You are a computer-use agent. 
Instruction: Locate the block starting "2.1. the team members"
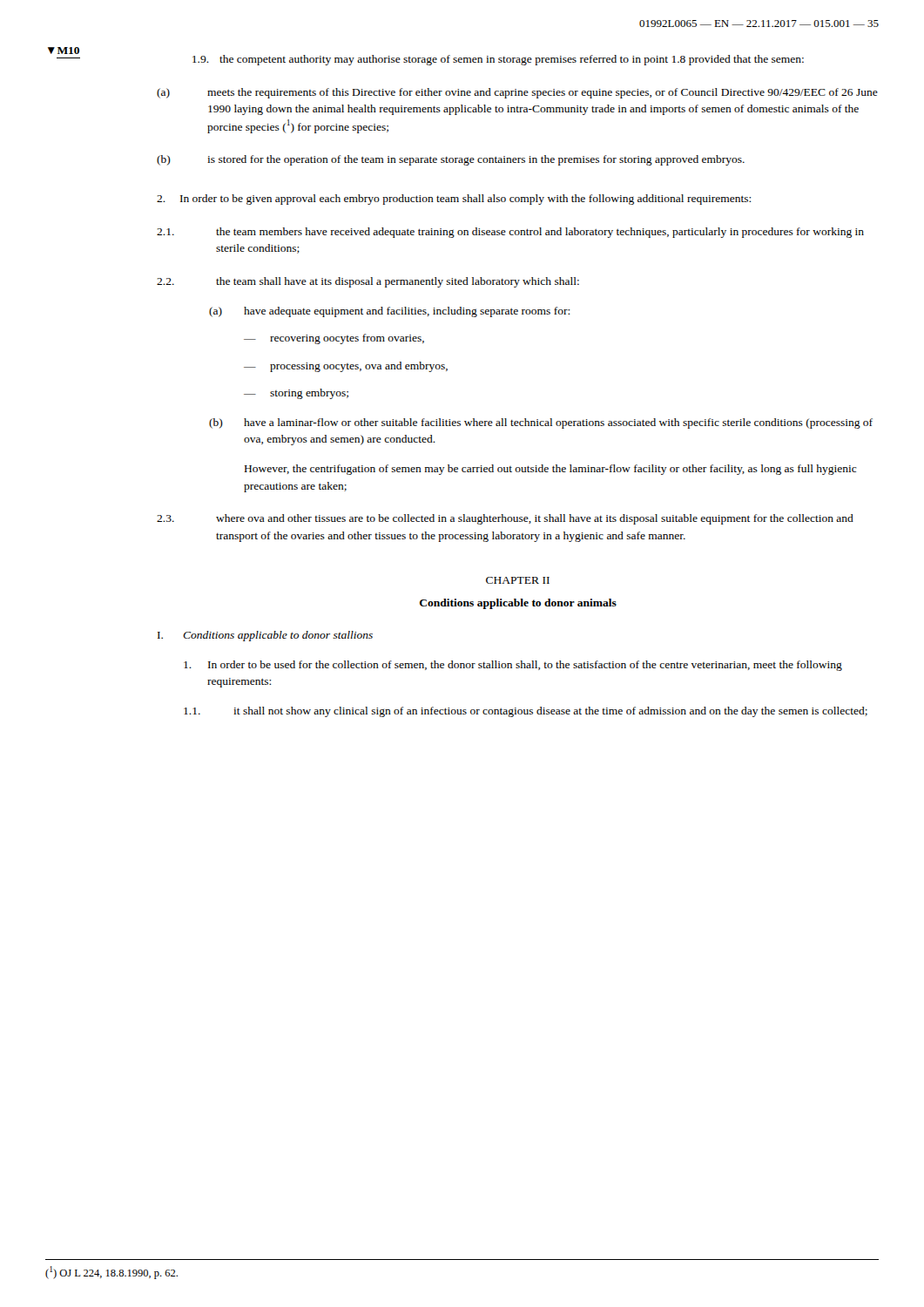pyautogui.click(x=518, y=240)
